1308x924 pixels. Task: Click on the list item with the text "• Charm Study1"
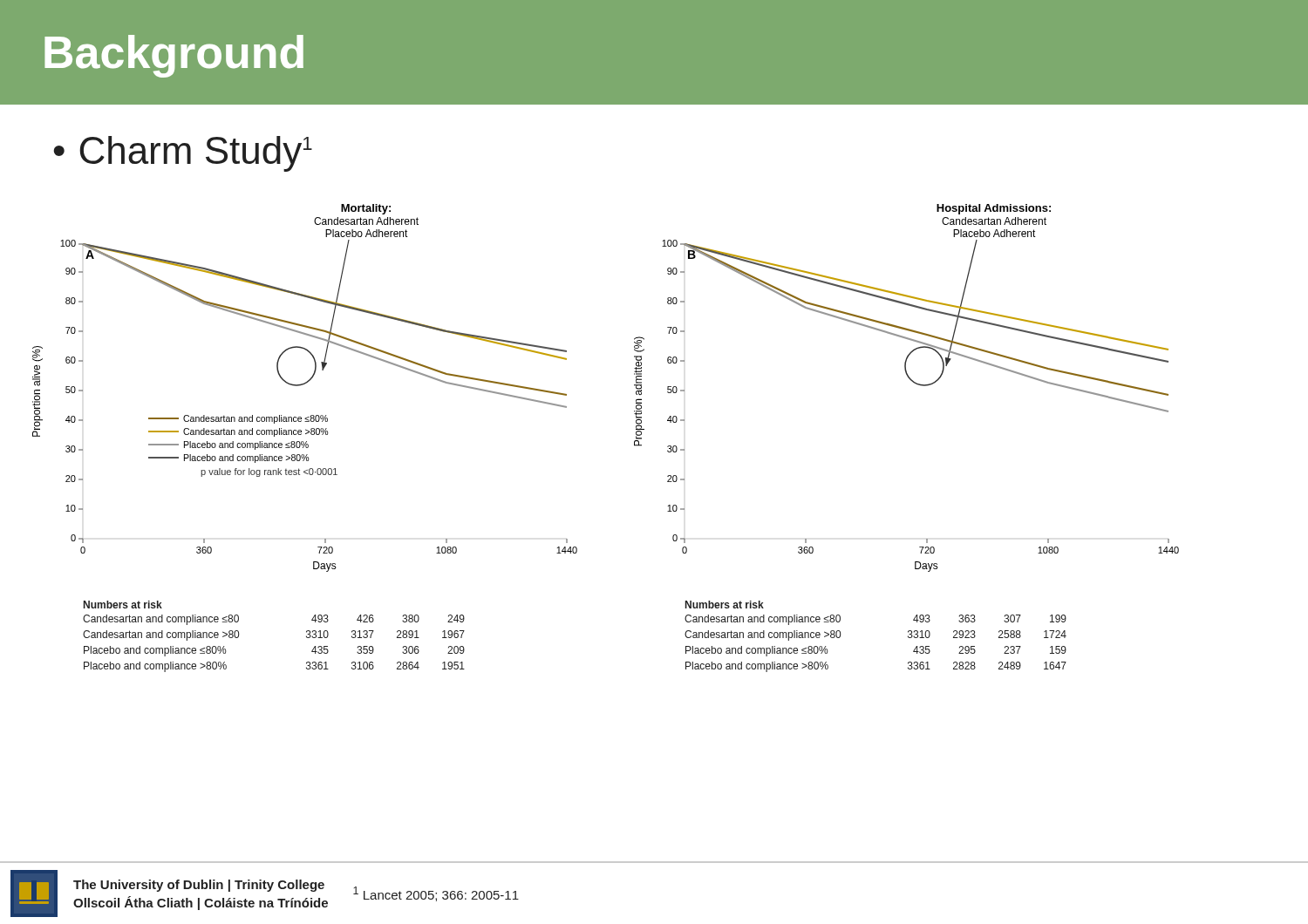coord(182,151)
